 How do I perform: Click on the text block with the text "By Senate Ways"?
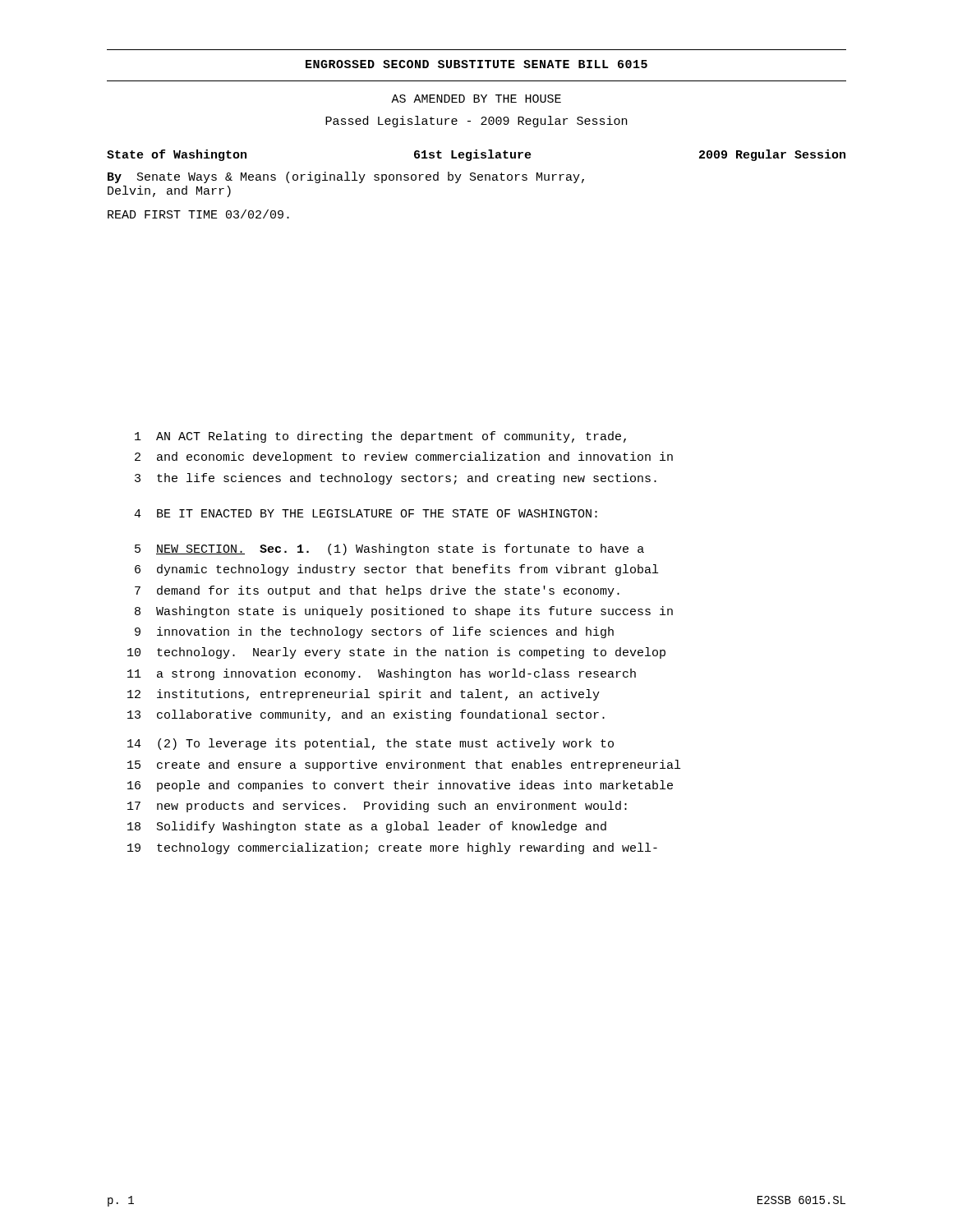(x=347, y=185)
